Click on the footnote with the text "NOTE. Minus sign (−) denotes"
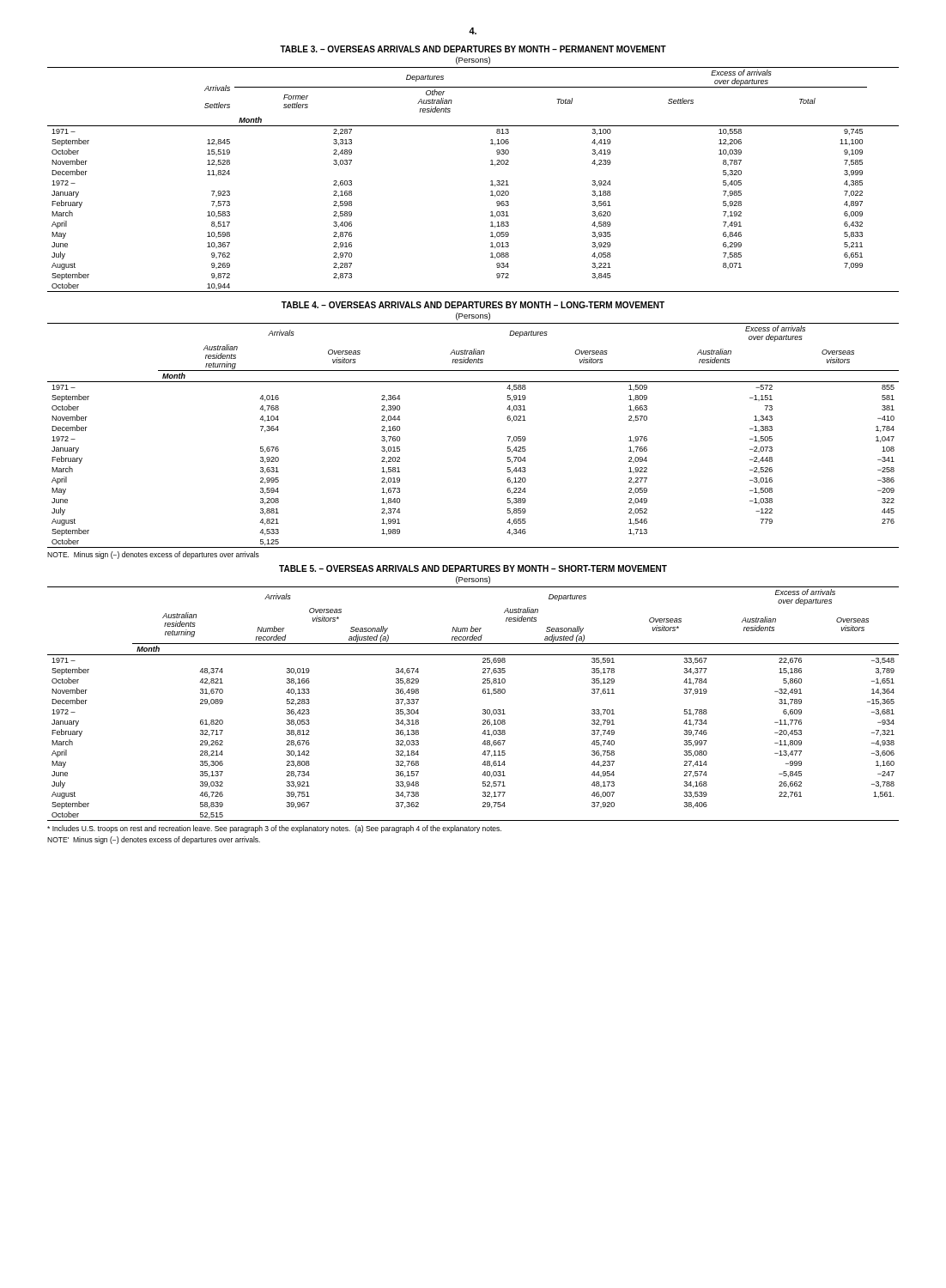The height and width of the screenshot is (1288, 946). pos(153,555)
